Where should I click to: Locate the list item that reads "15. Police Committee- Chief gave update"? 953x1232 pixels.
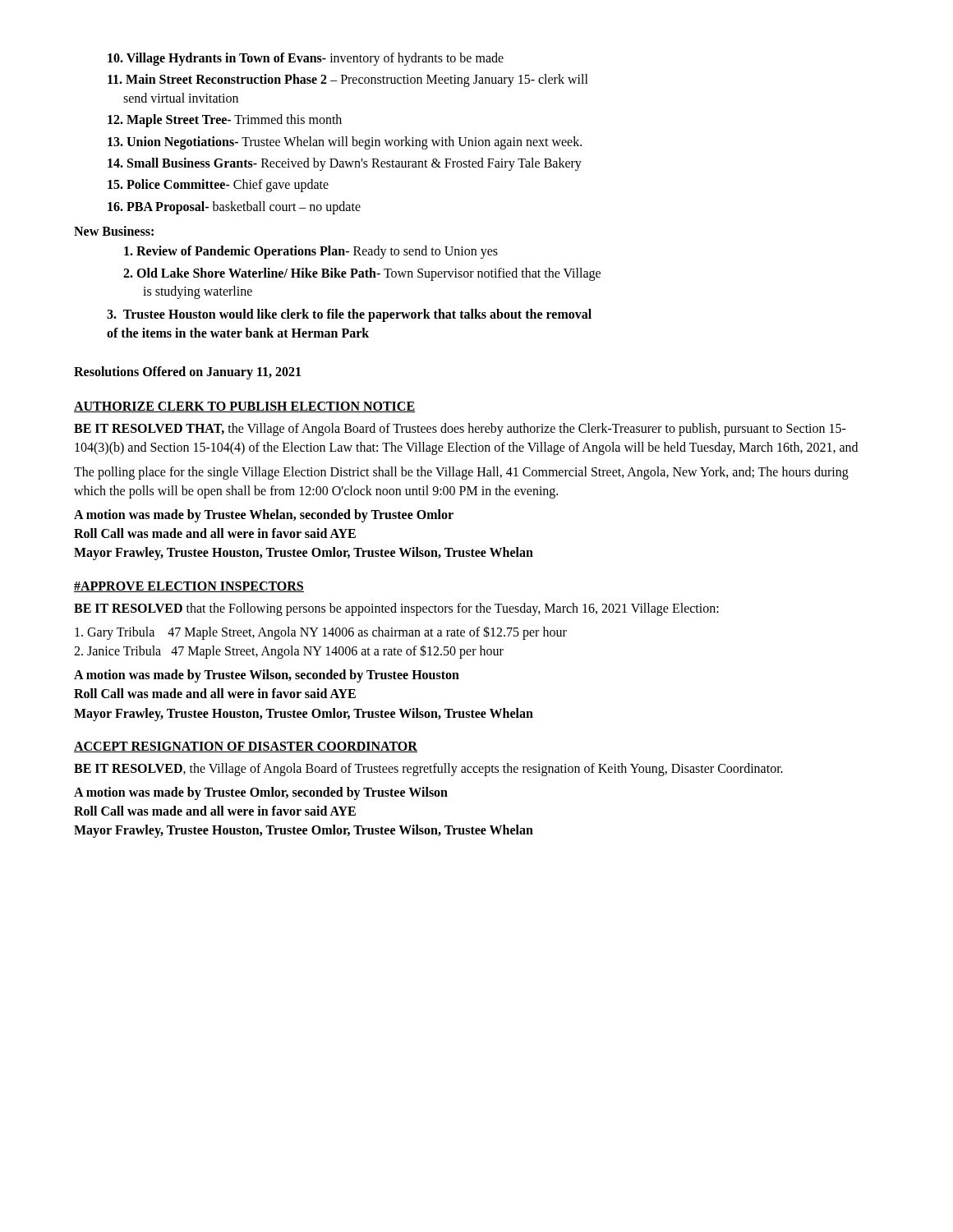tap(218, 185)
